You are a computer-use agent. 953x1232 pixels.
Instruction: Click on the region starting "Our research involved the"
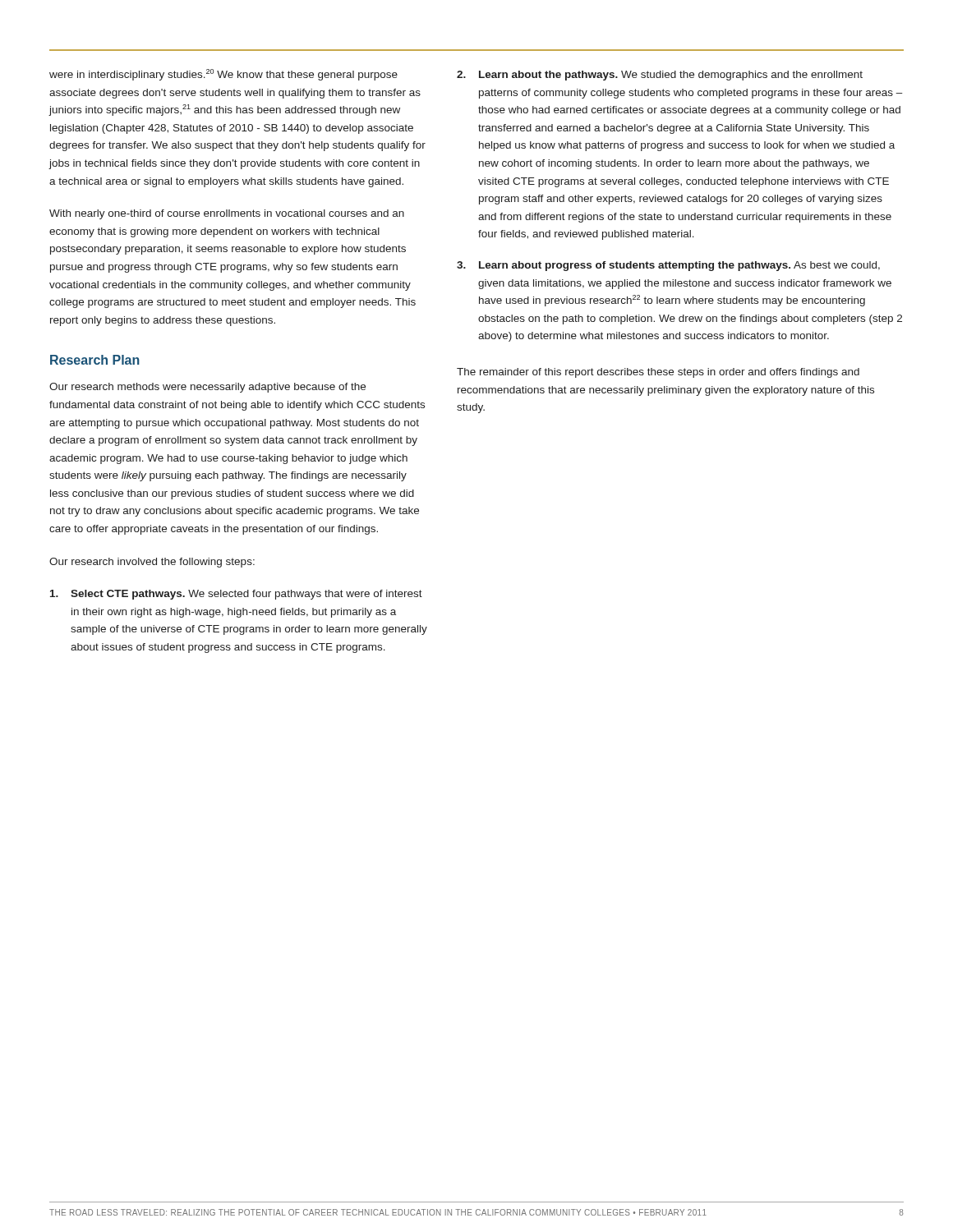[x=152, y=561]
